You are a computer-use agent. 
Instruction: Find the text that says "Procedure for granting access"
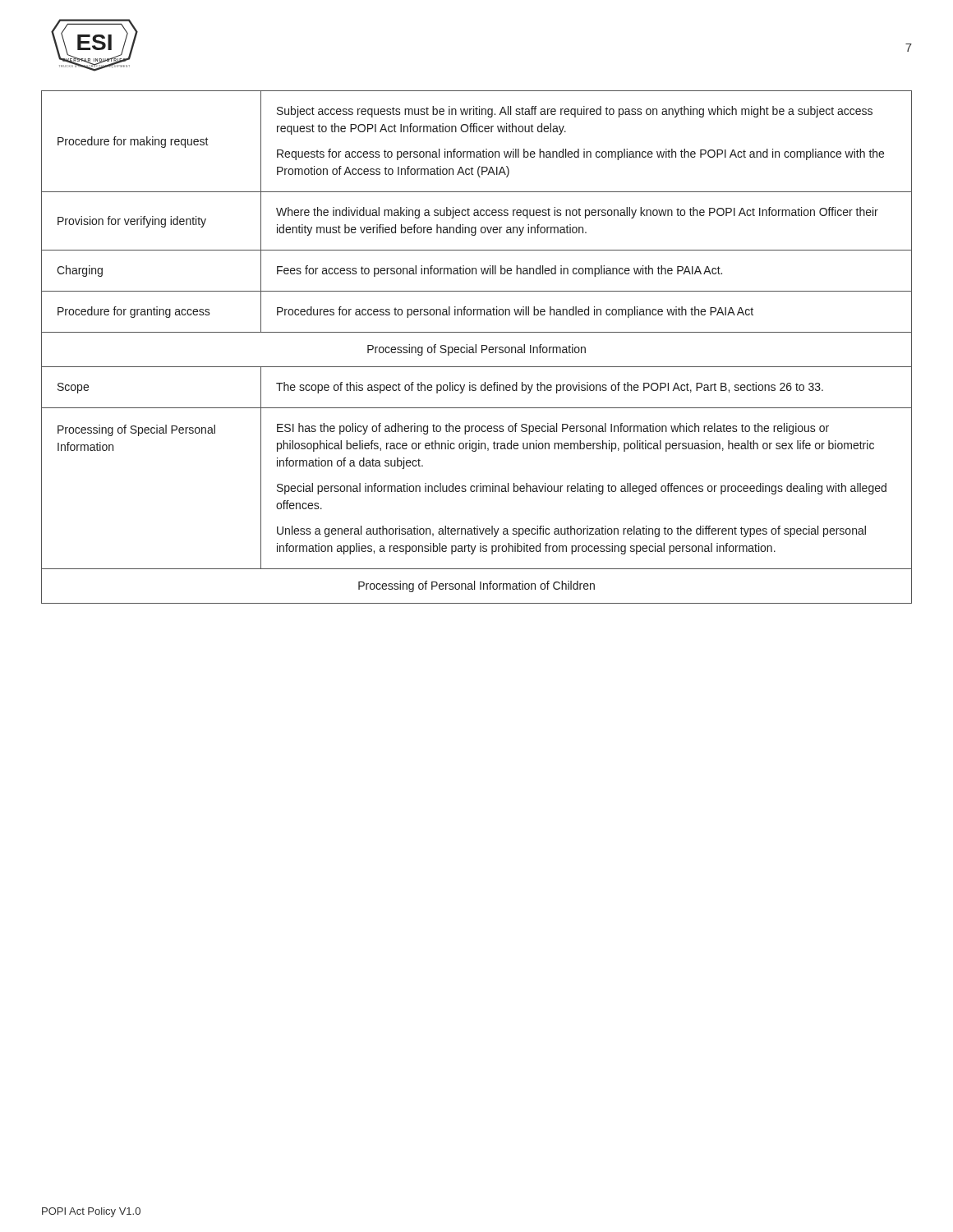pyautogui.click(x=133, y=311)
